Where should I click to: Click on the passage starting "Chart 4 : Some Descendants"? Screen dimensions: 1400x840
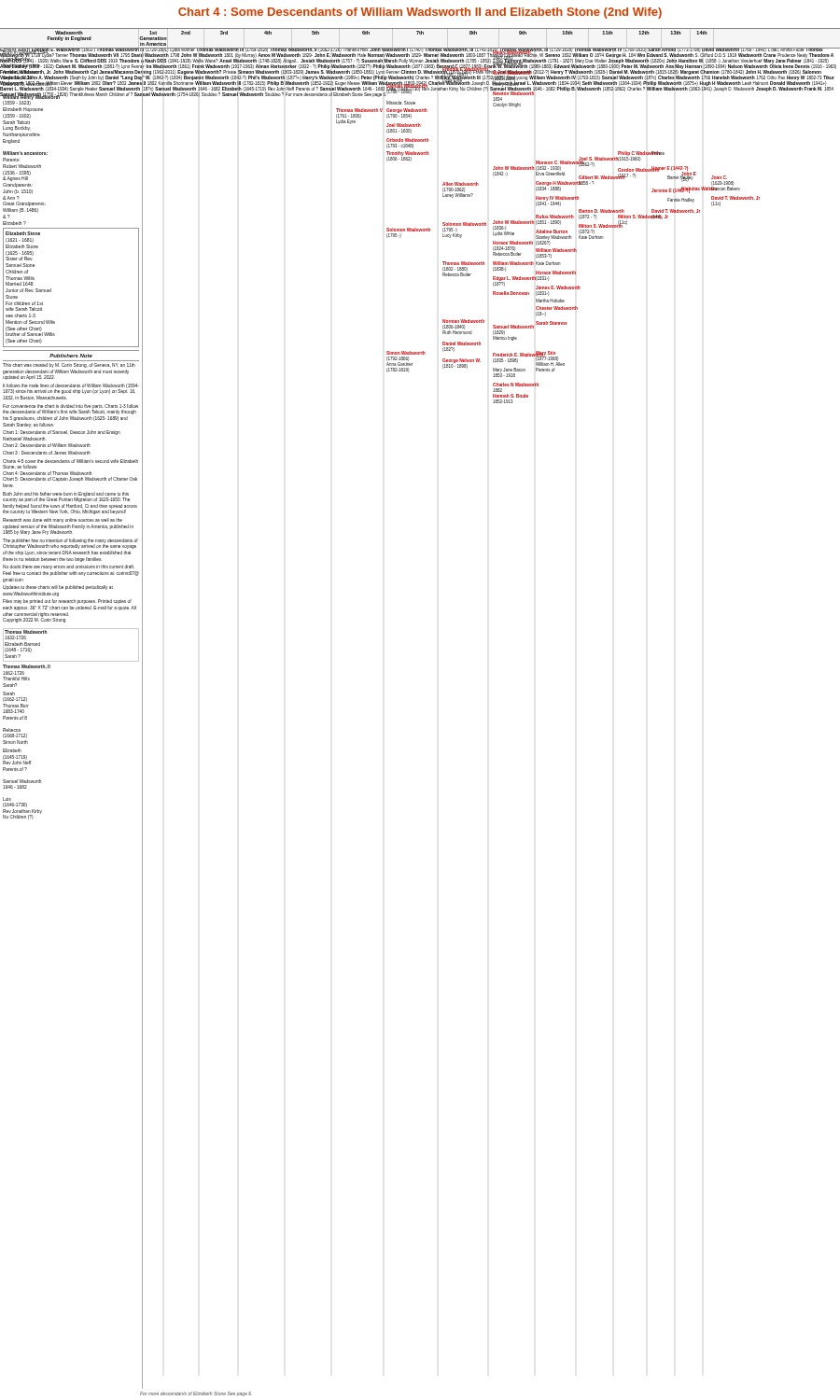(x=420, y=12)
